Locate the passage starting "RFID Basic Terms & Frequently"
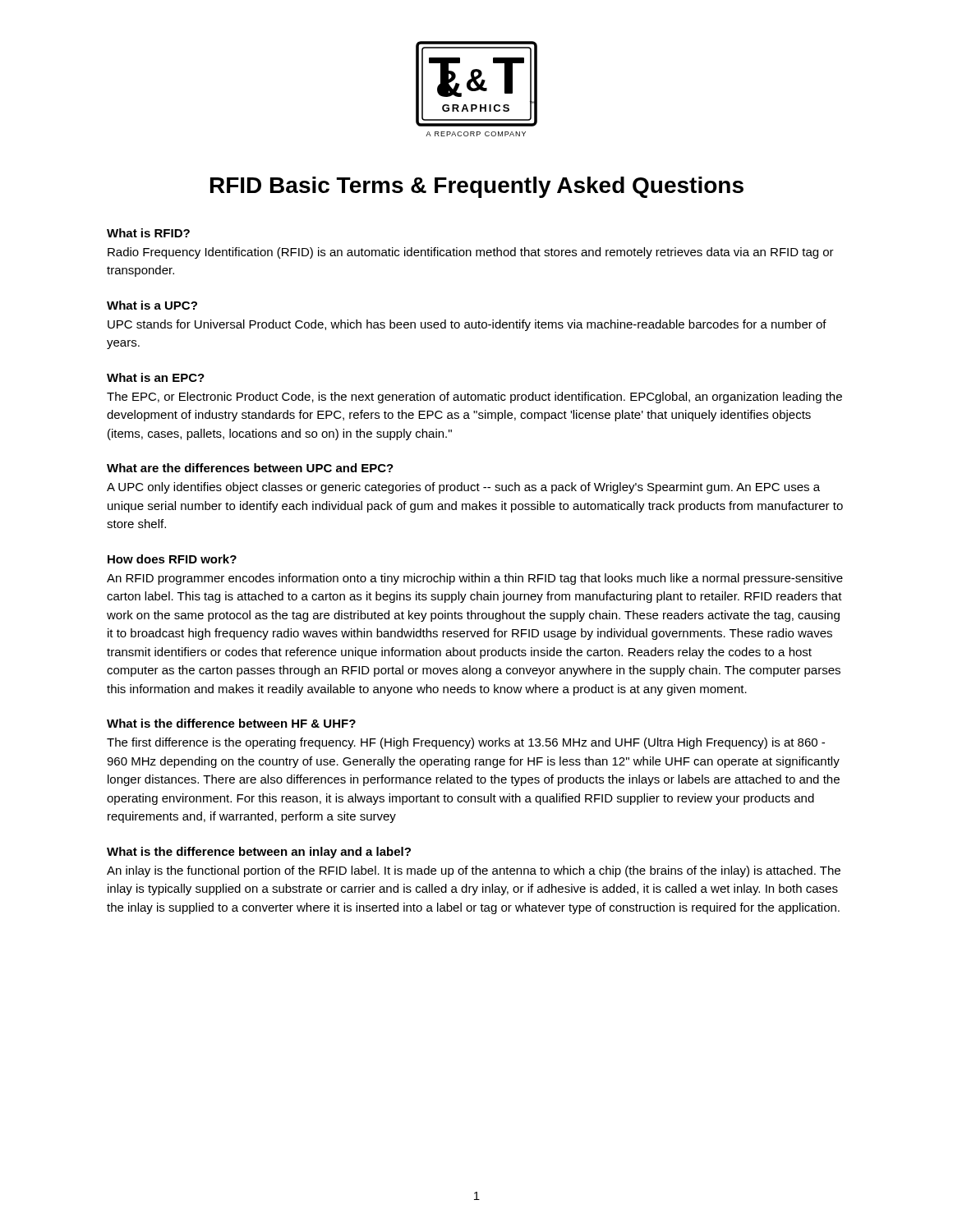Screen dimensions: 1232x953 click(476, 185)
